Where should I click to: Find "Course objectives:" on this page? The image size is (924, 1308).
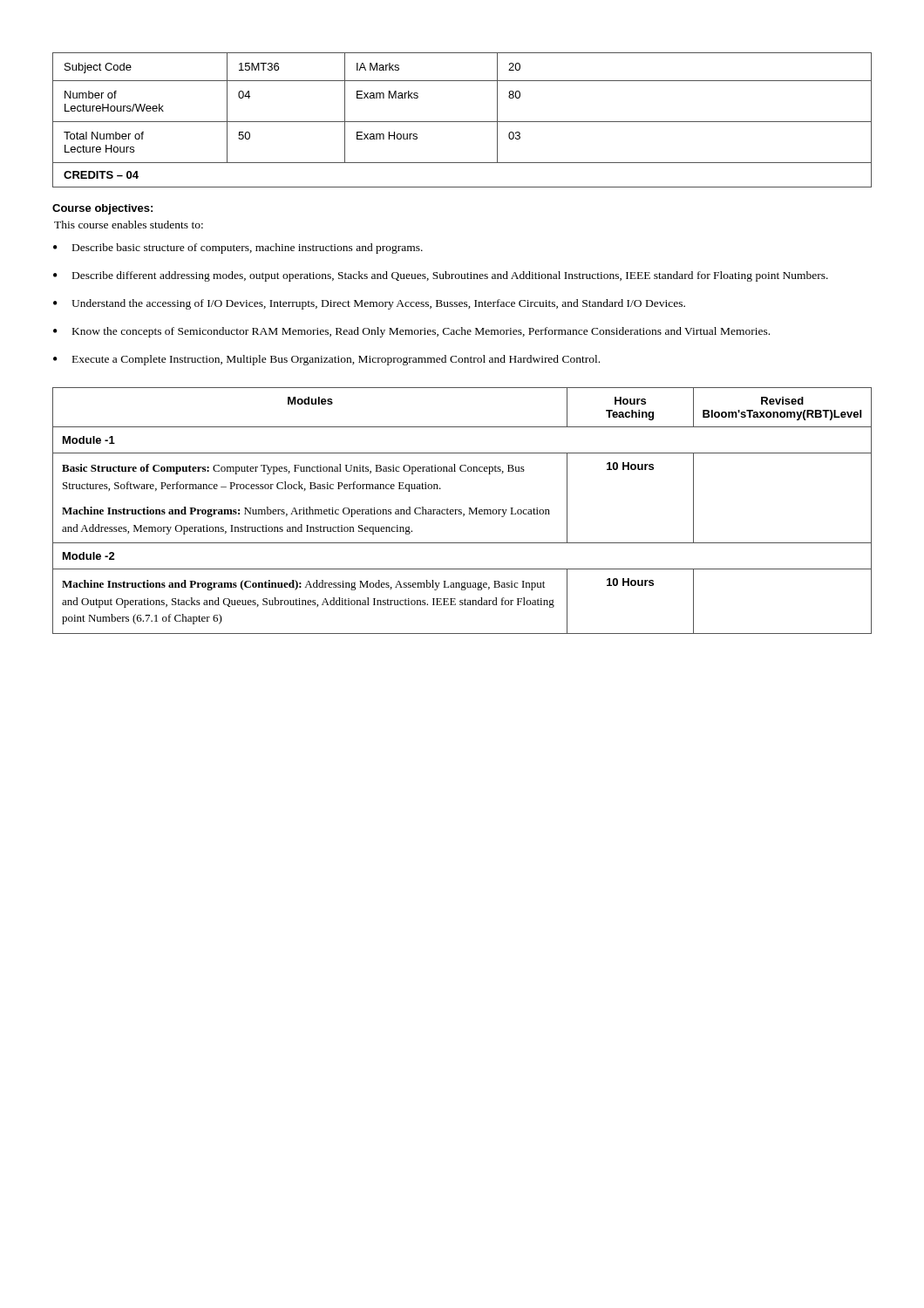103,208
